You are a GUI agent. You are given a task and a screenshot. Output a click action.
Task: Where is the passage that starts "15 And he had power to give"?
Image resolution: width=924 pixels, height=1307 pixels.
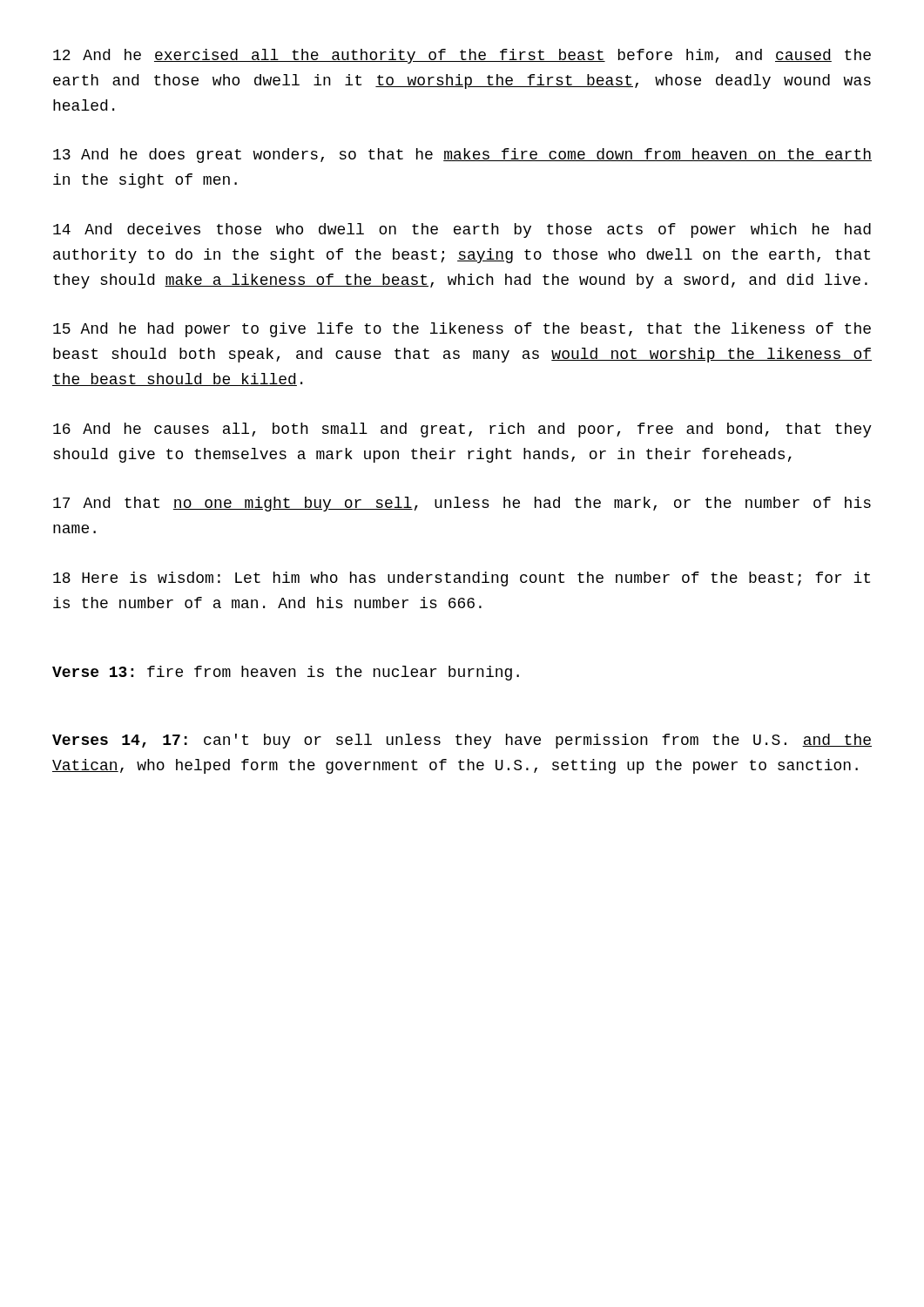(462, 355)
